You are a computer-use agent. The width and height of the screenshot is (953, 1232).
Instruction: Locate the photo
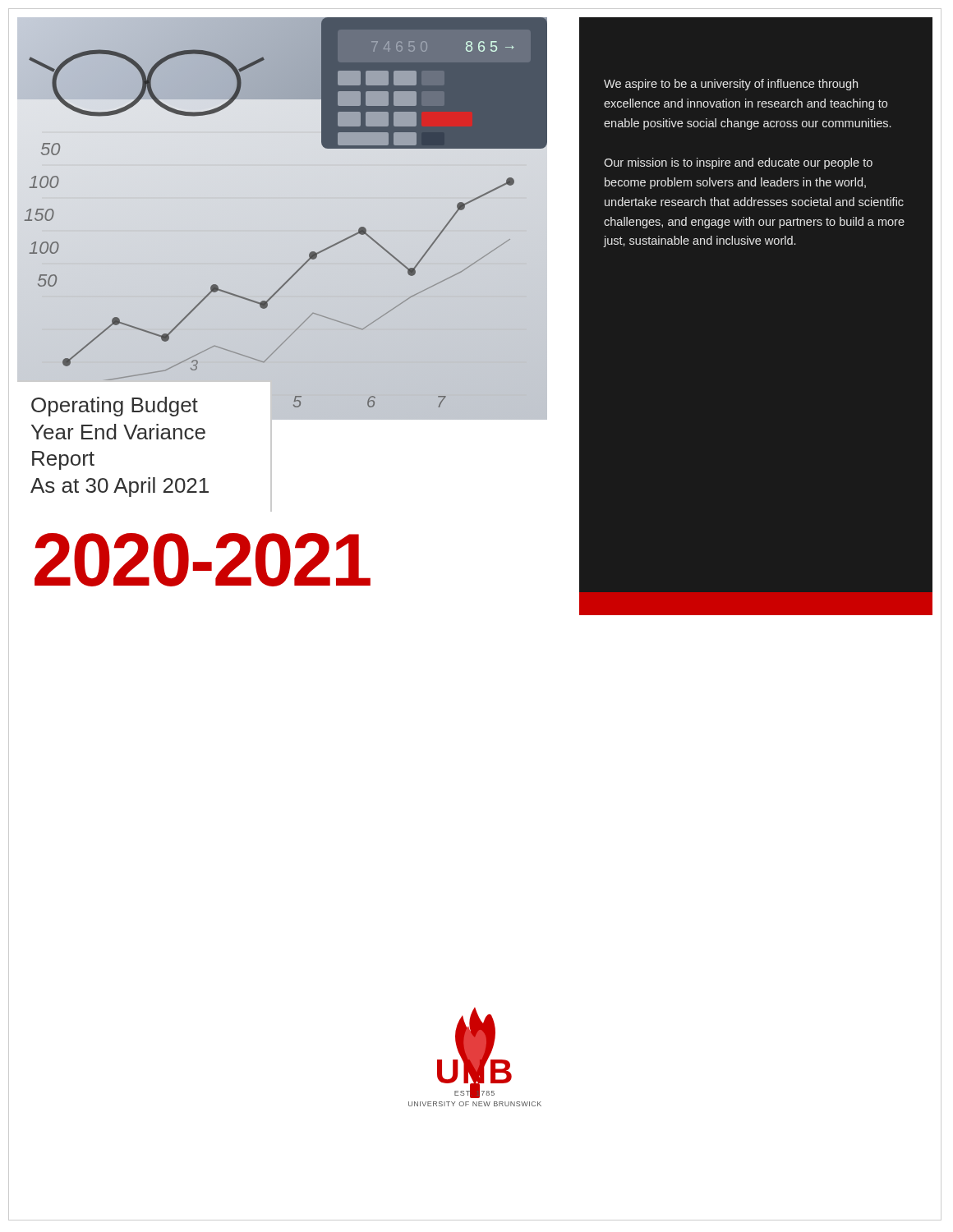[x=282, y=218]
